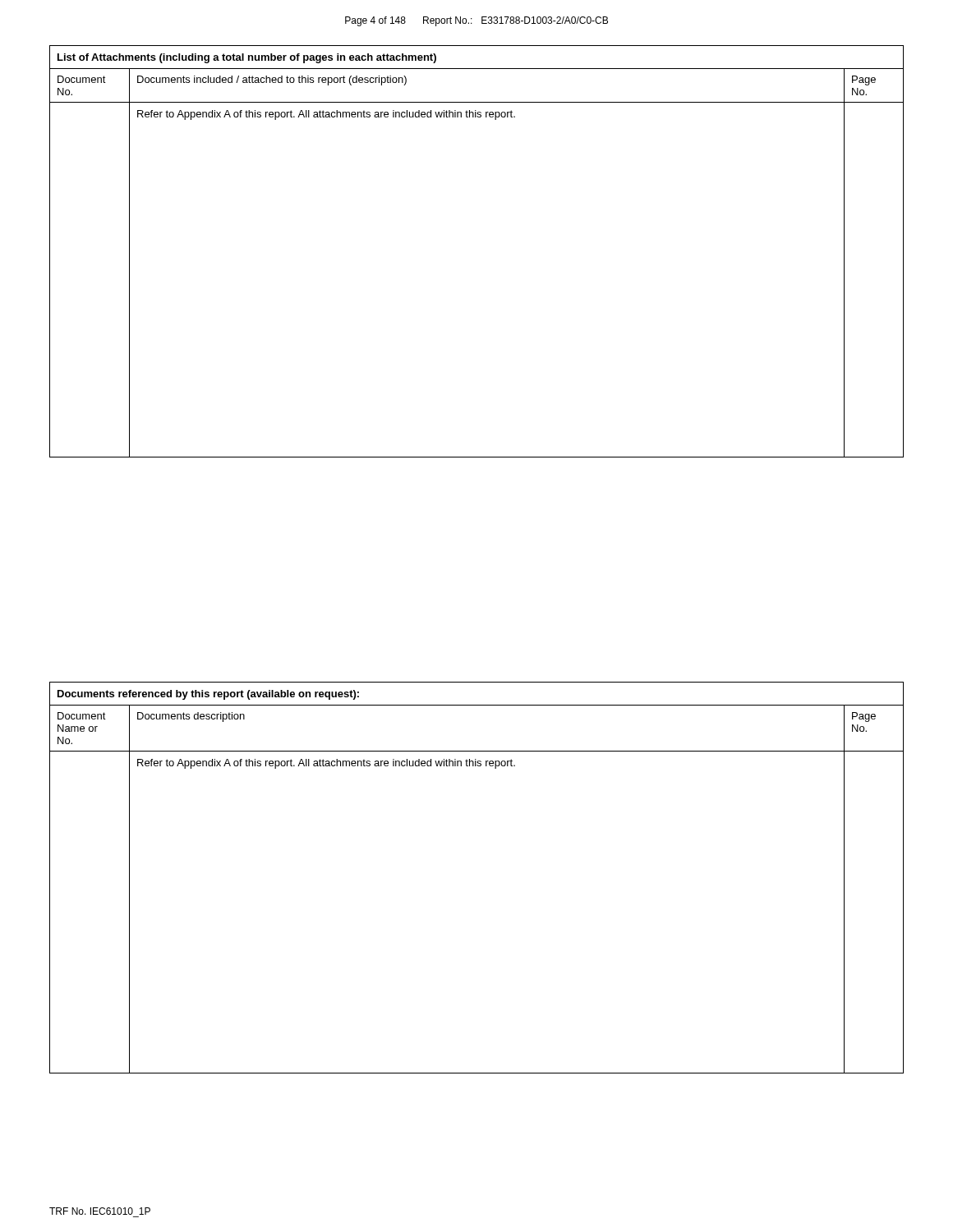Select the table that reads "Document No."
Image resolution: width=953 pixels, height=1232 pixels.
pyautogui.click(x=476, y=251)
